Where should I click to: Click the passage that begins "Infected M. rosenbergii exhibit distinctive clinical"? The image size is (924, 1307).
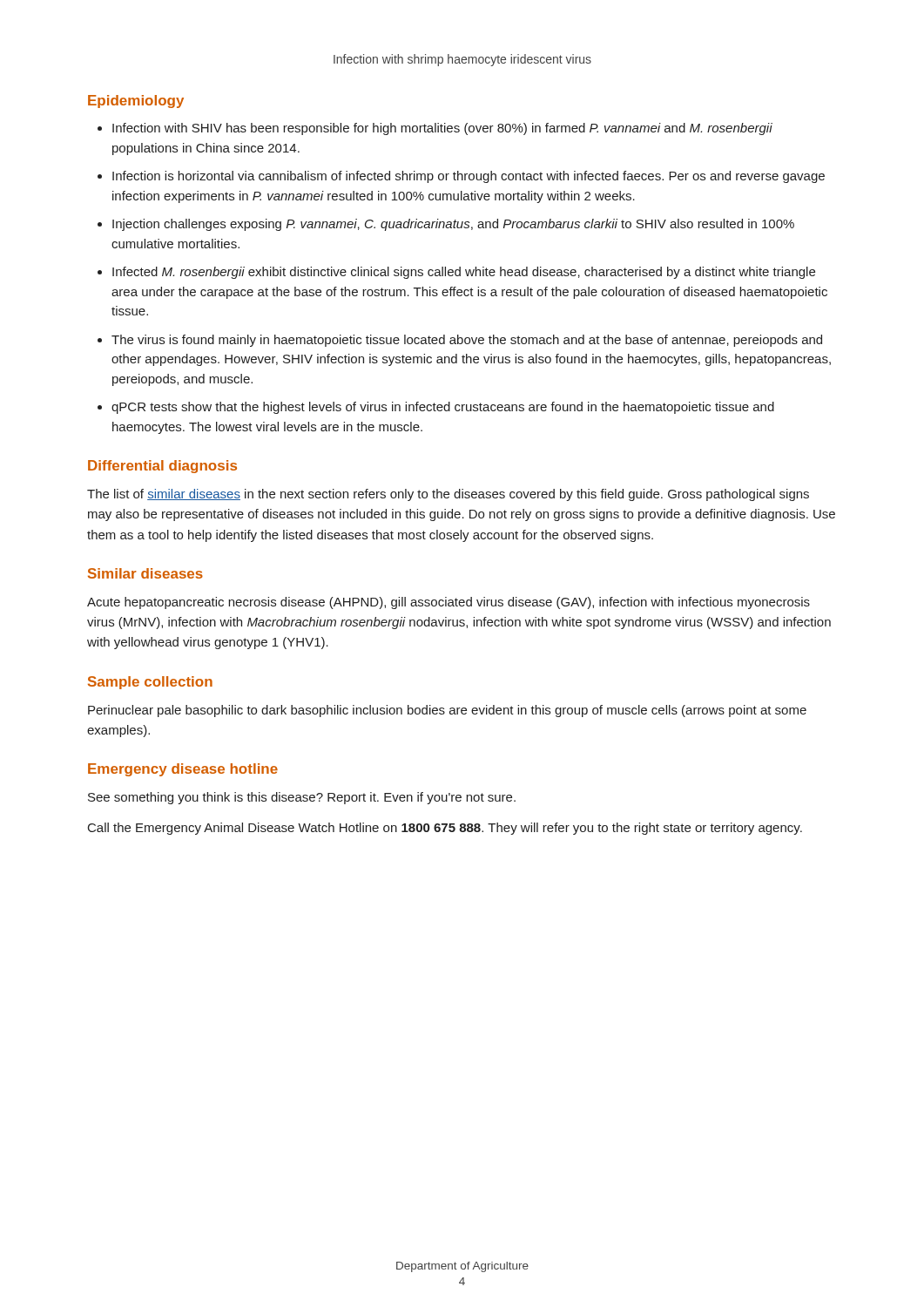tap(470, 291)
